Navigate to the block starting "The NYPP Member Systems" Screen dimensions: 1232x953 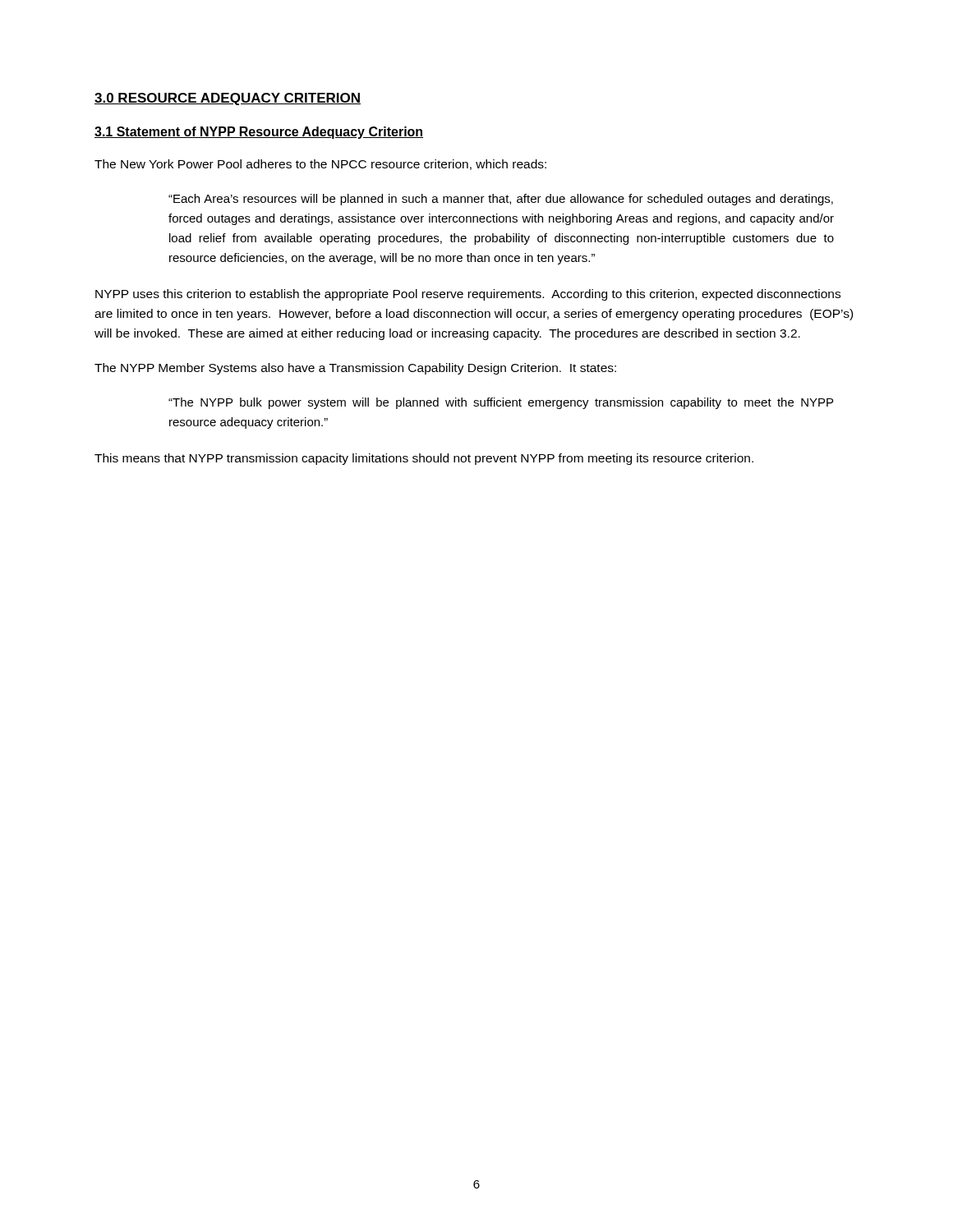pos(356,368)
